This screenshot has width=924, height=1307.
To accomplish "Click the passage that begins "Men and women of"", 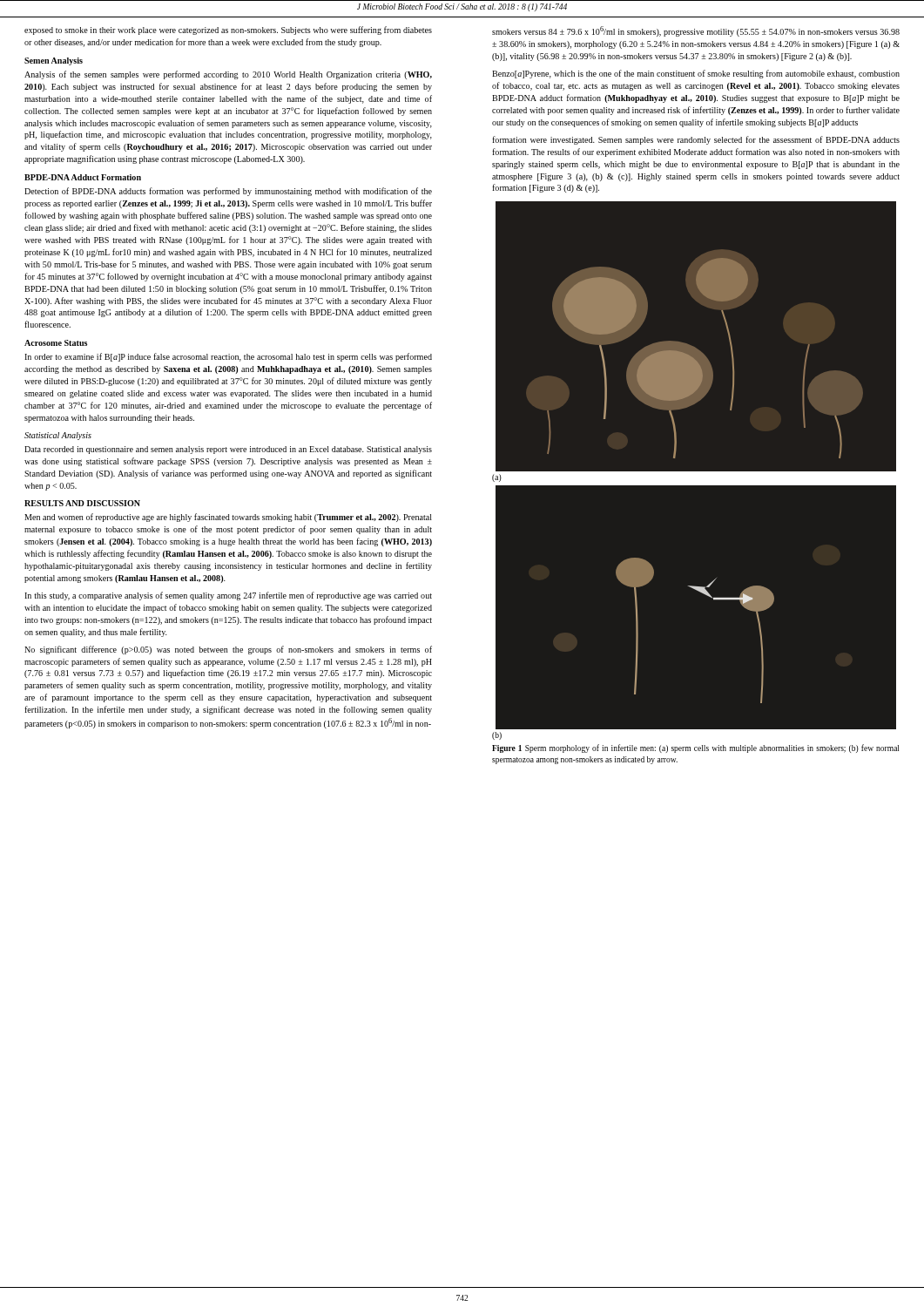I will (228, 548).
